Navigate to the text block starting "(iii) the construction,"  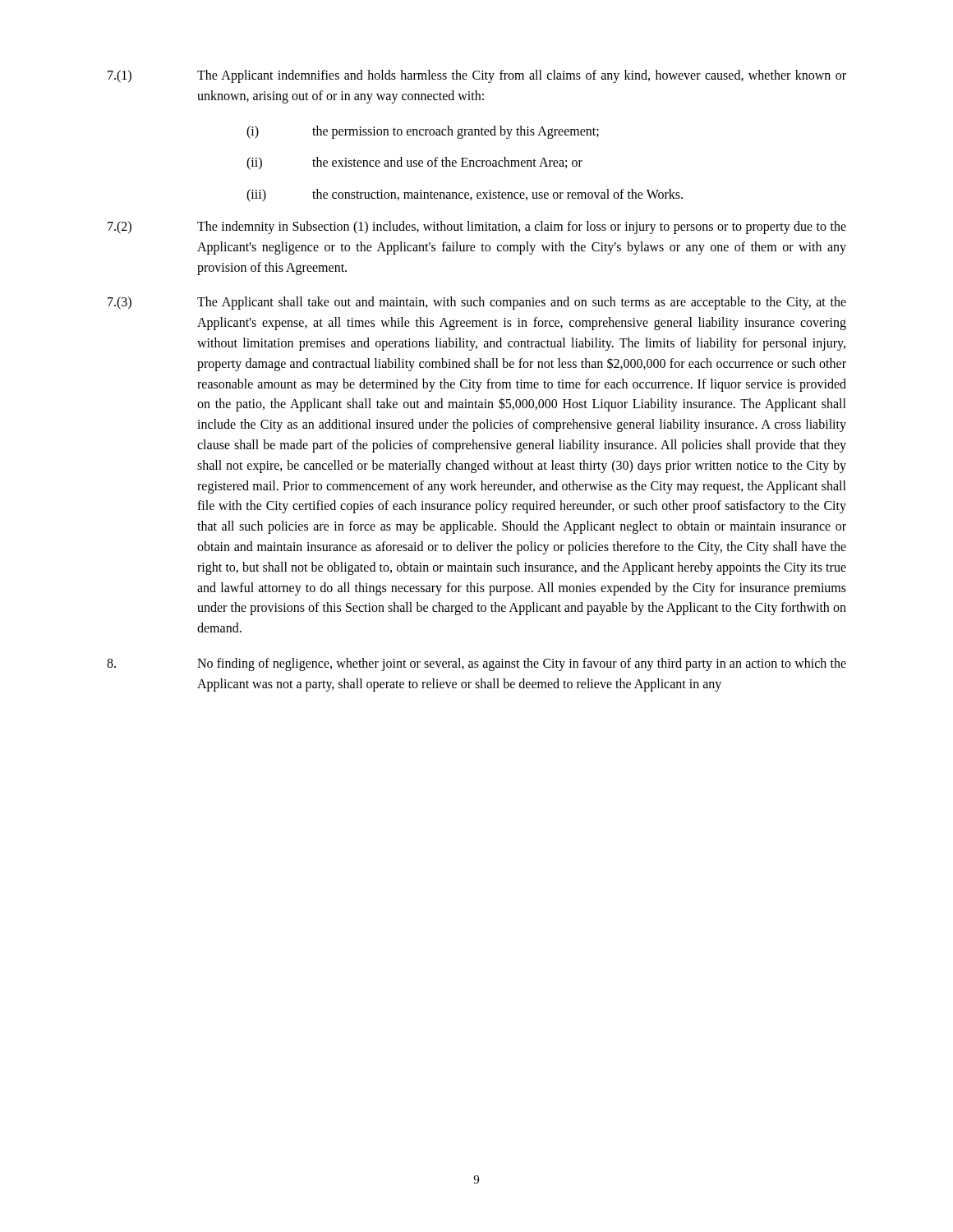point(546,195)
